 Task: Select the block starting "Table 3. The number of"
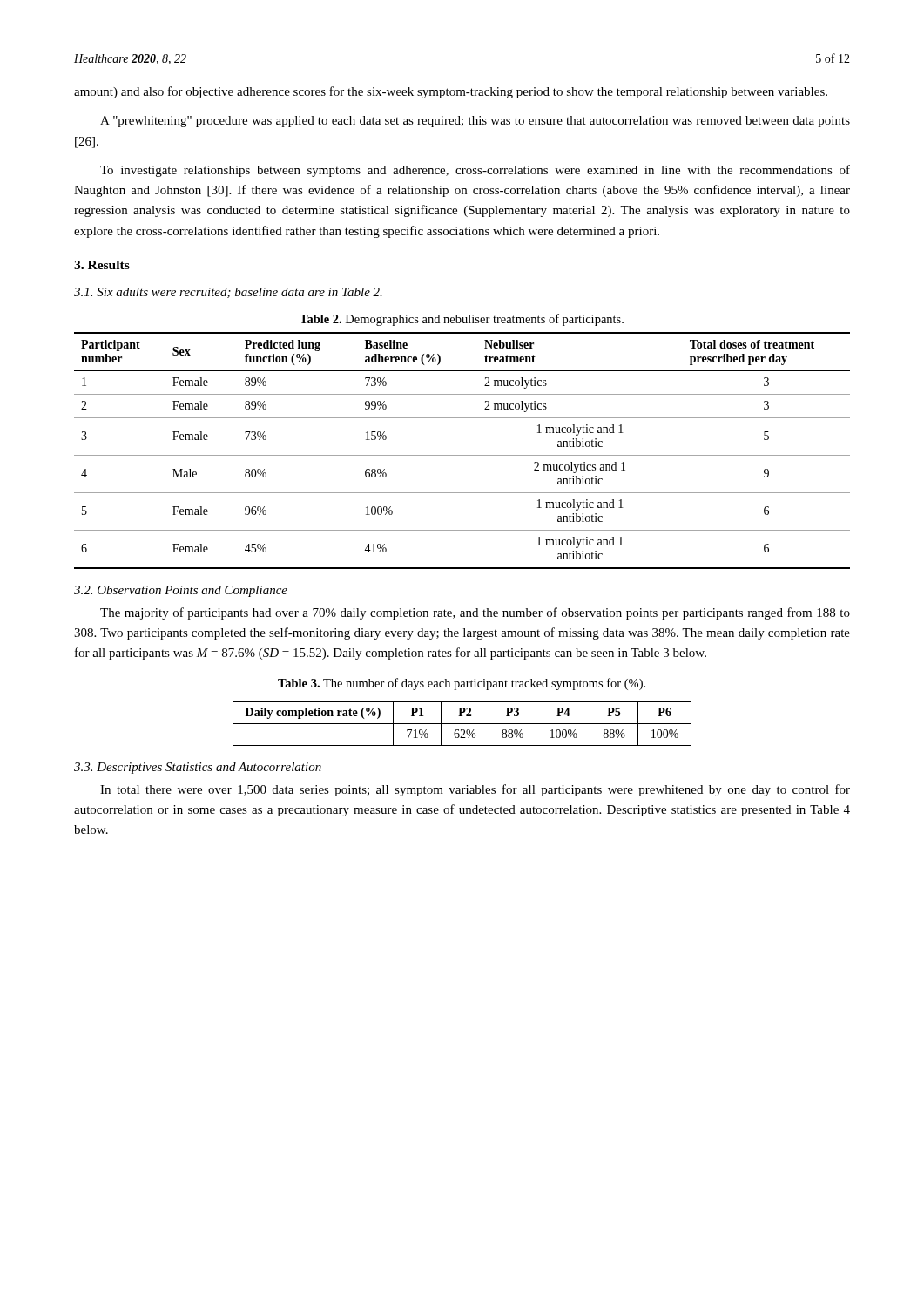coord(462,683)
